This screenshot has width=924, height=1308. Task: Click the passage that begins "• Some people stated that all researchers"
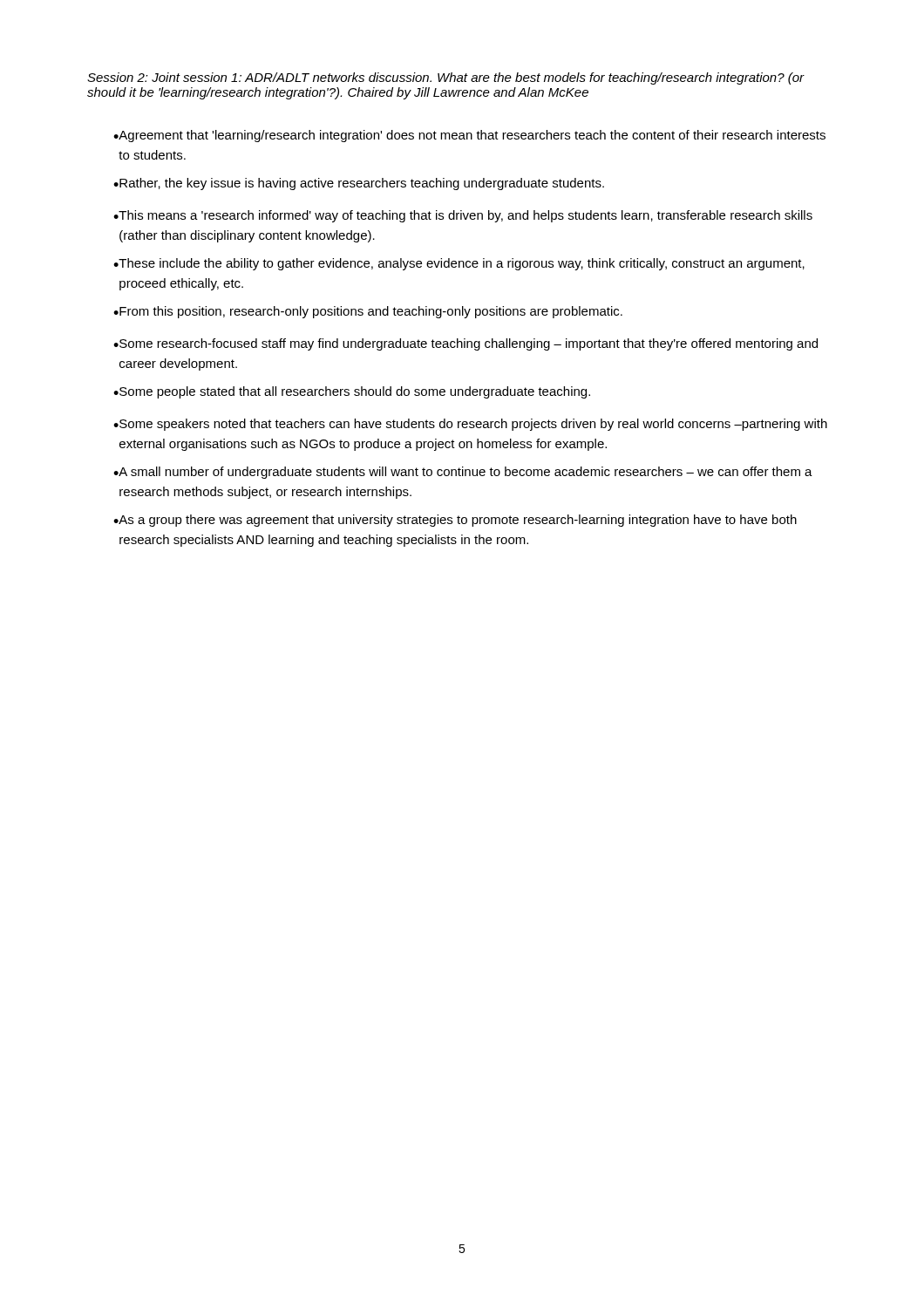[x=462, y=394]
